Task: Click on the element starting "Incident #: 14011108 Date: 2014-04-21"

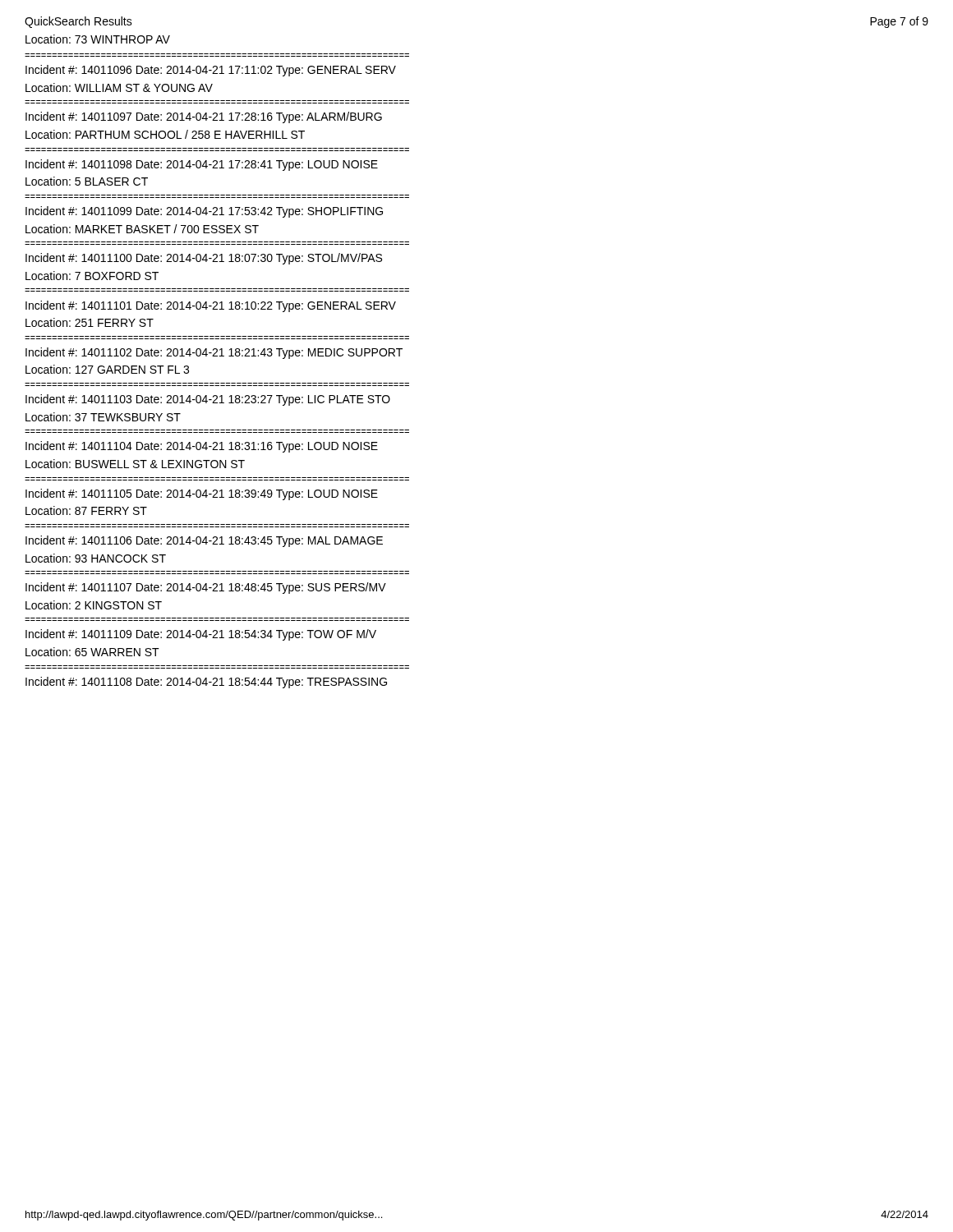Action: click(206, 683)
